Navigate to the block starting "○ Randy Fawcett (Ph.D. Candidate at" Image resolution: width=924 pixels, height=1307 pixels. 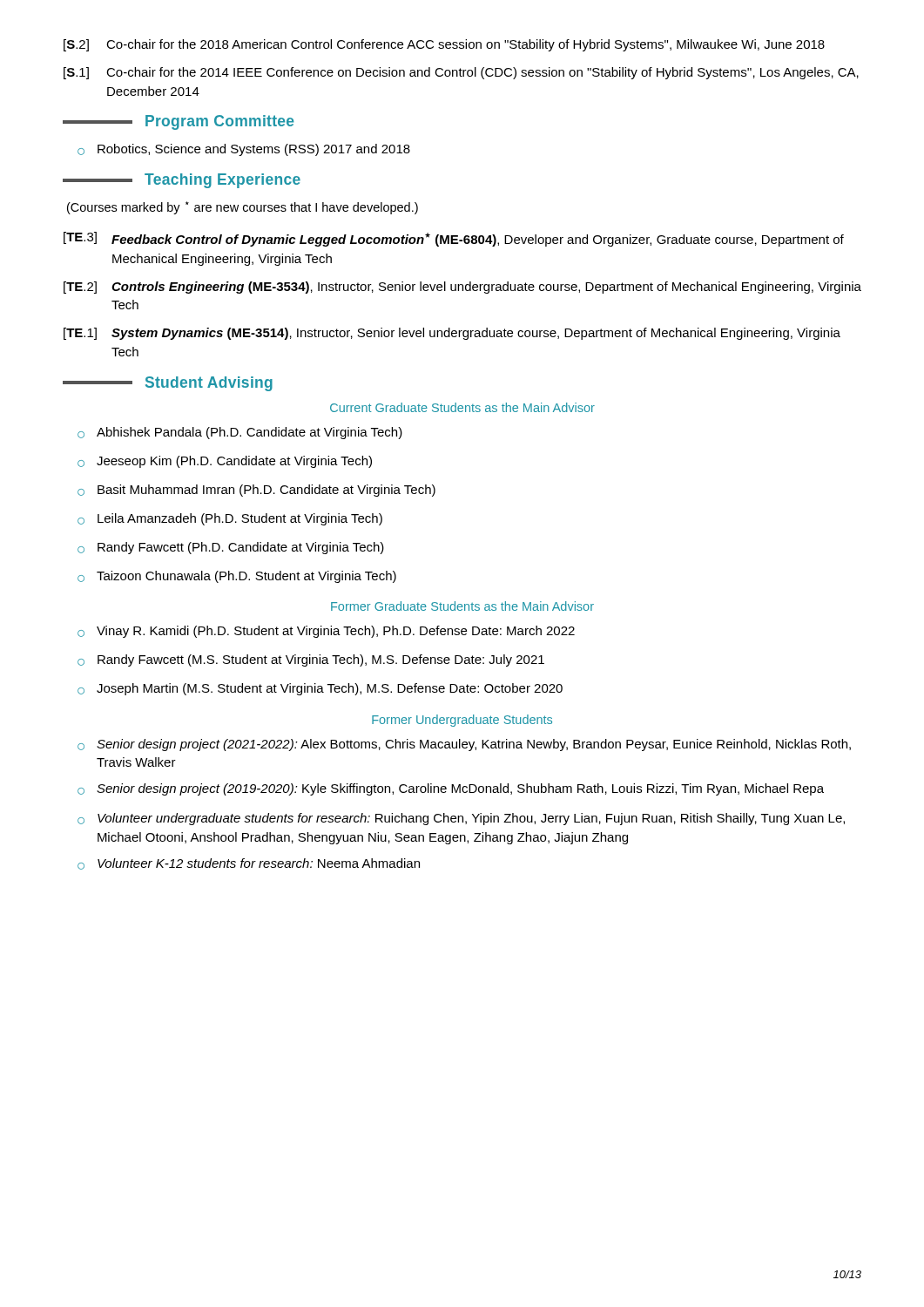click(230, 549)
